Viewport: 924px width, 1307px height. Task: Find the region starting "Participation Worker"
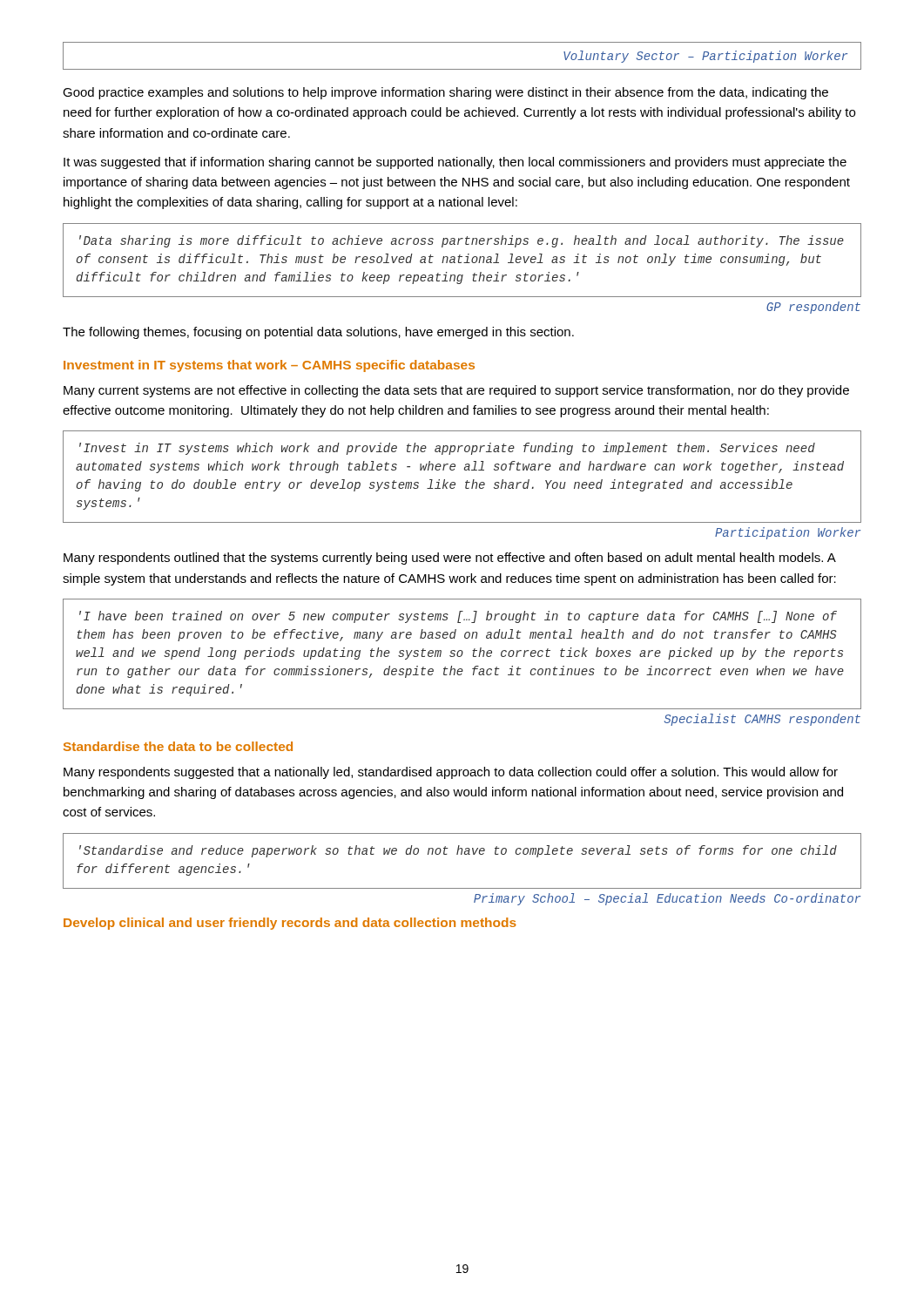point(788,533)
